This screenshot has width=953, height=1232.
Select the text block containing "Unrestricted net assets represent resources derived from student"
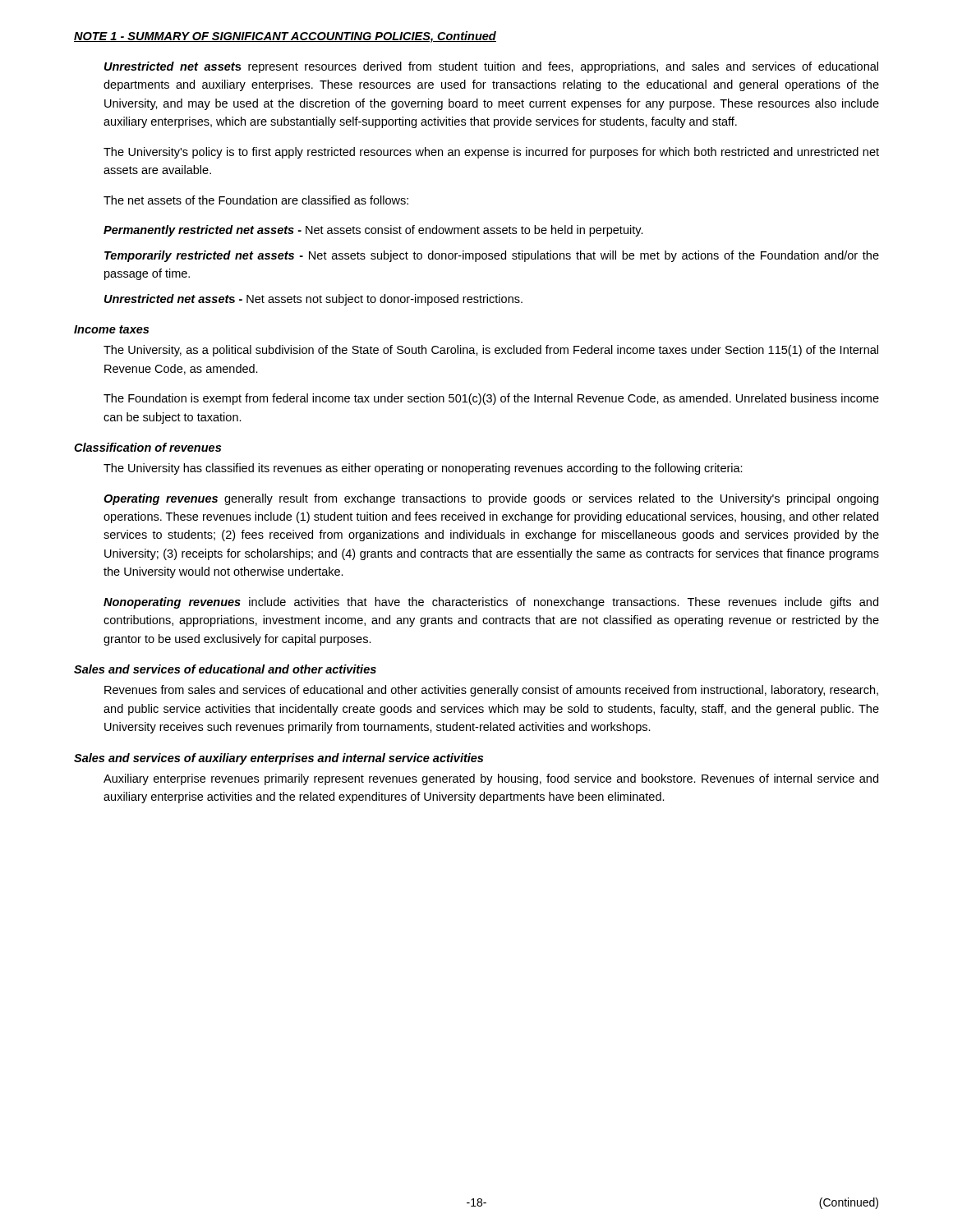(491, 94)
